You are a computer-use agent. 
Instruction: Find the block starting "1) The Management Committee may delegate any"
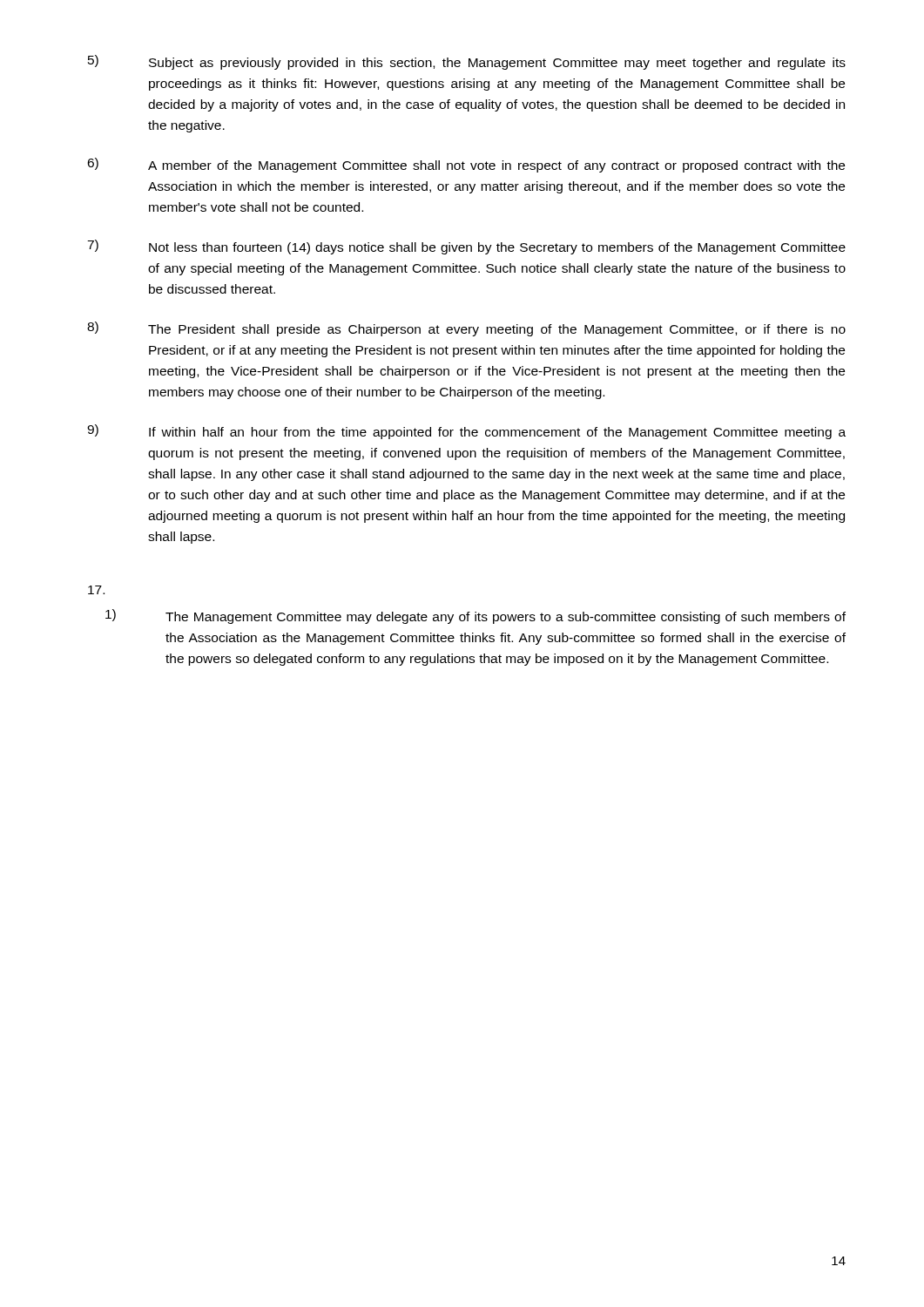pyautogui.click(x=462, y=638)
